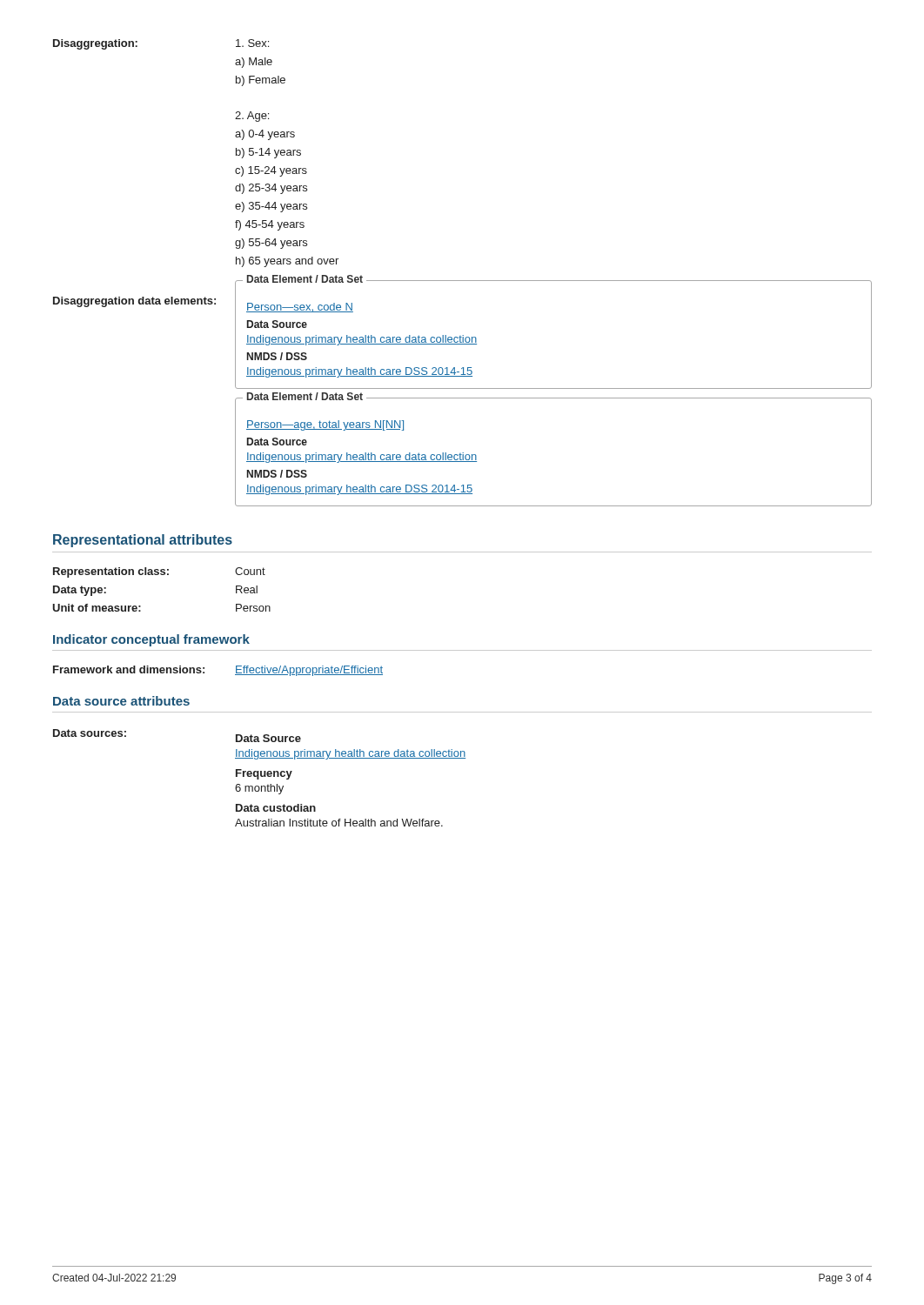Point to the block starting "Disaggregation data elements:"
The width and height of the screenshot is (924, 1305).
pos(135,301)
